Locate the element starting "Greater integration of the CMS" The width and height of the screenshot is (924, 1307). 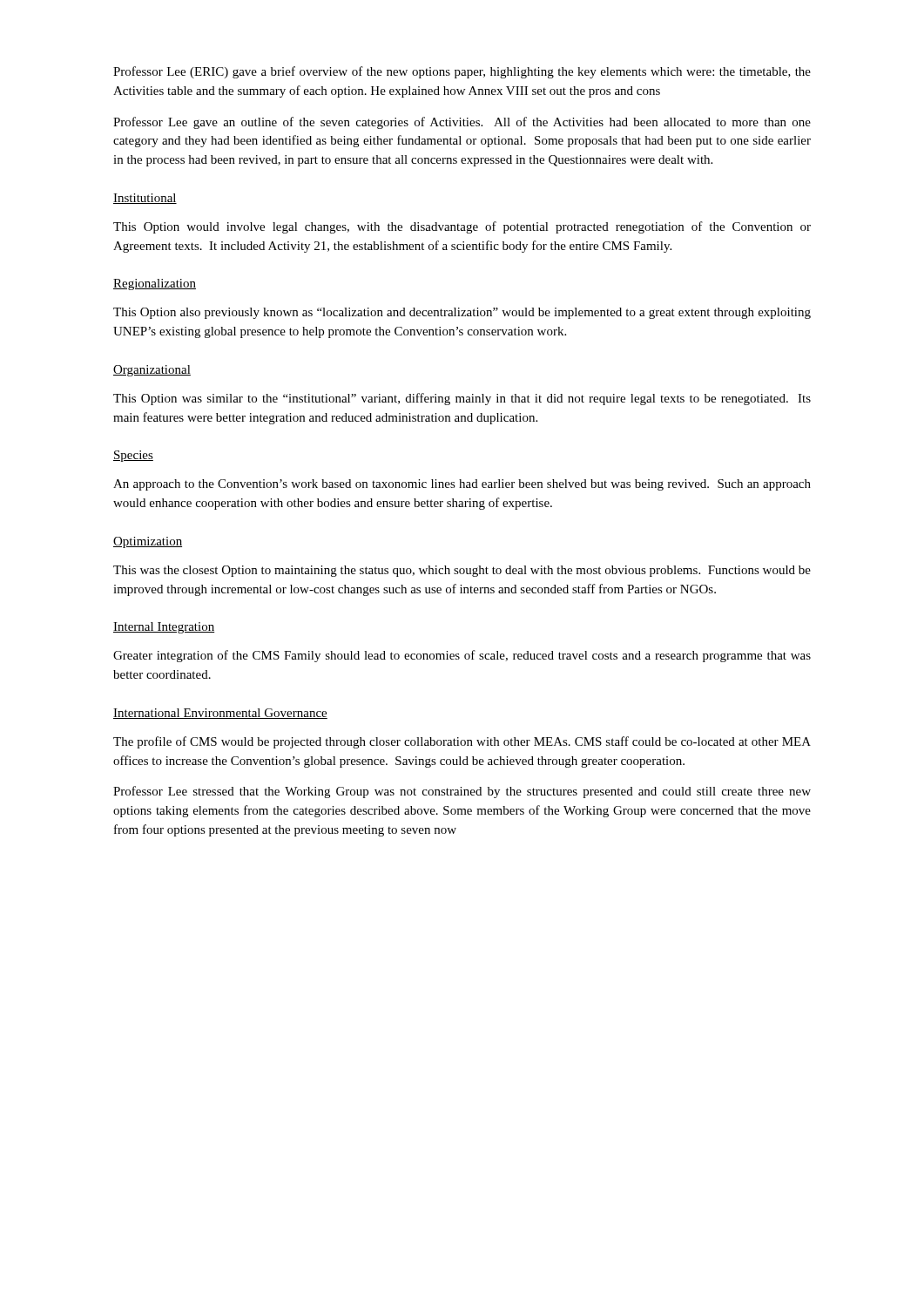pos(462,665)
